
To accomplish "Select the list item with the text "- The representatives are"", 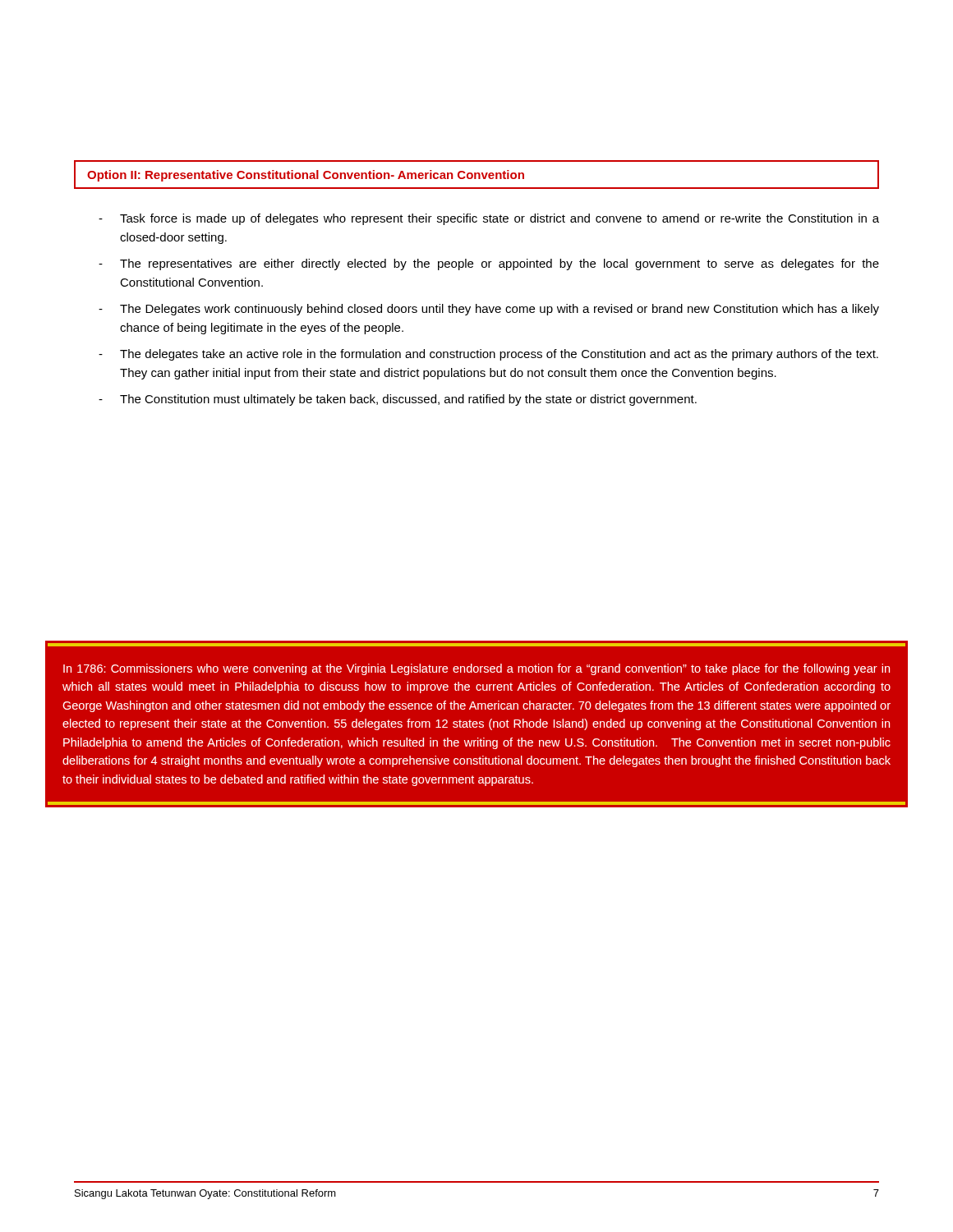I will (489, 273).
